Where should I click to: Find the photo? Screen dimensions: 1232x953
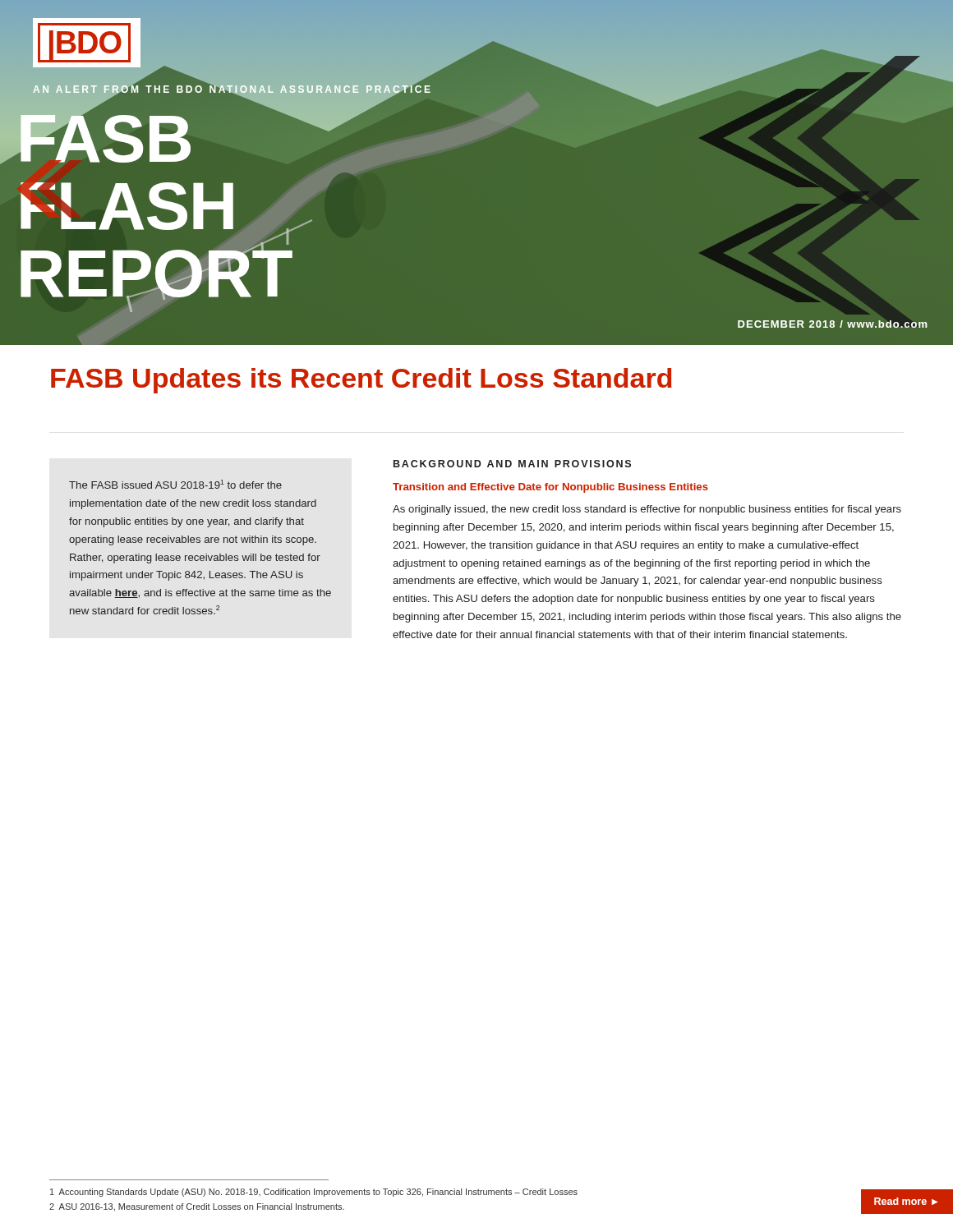(476, 172)
